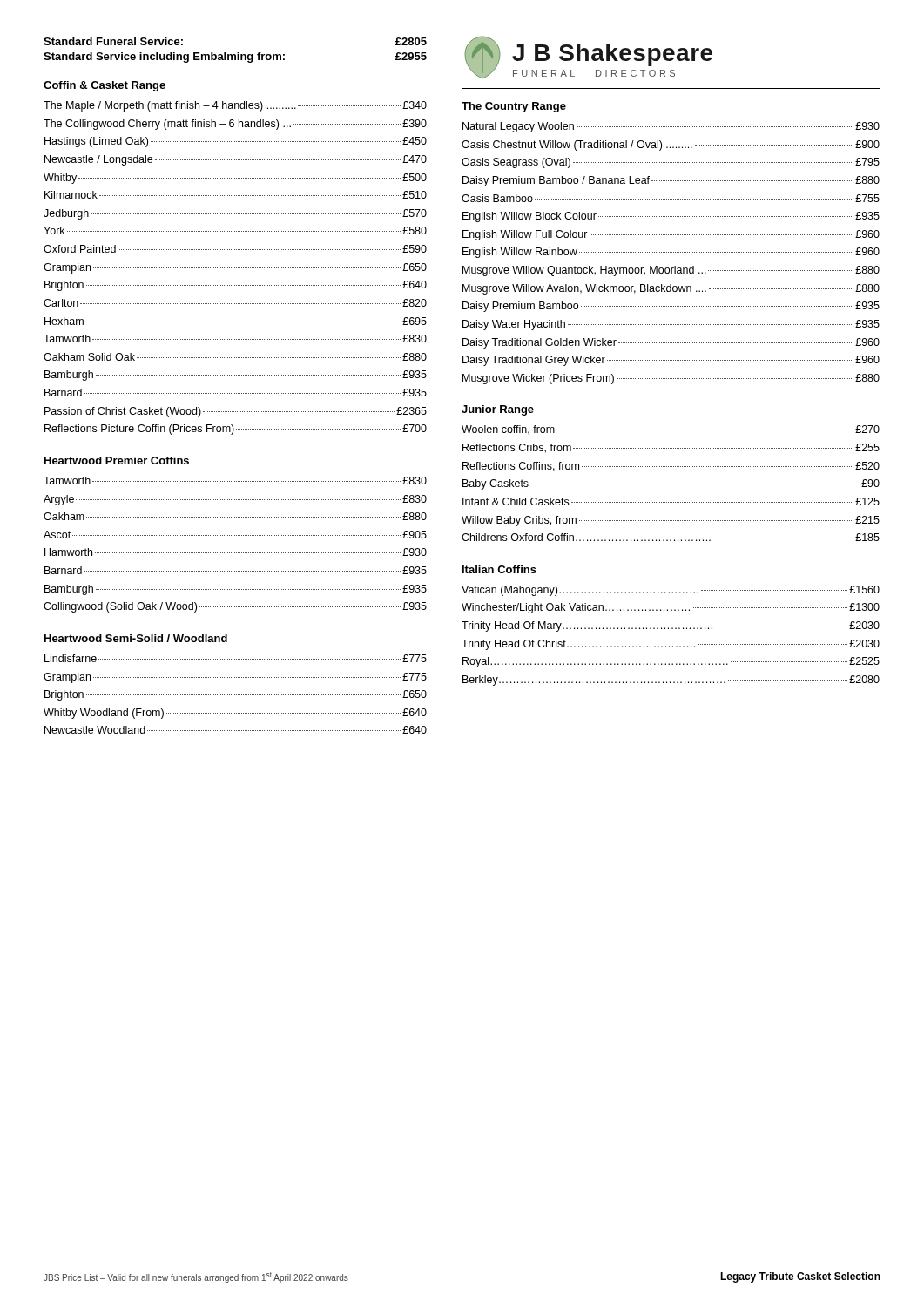Viewport: 924px width, 1307px height.
Task: Locate the text "Hastings (Limed Oak)£450"
Action: tap(235, 142)
